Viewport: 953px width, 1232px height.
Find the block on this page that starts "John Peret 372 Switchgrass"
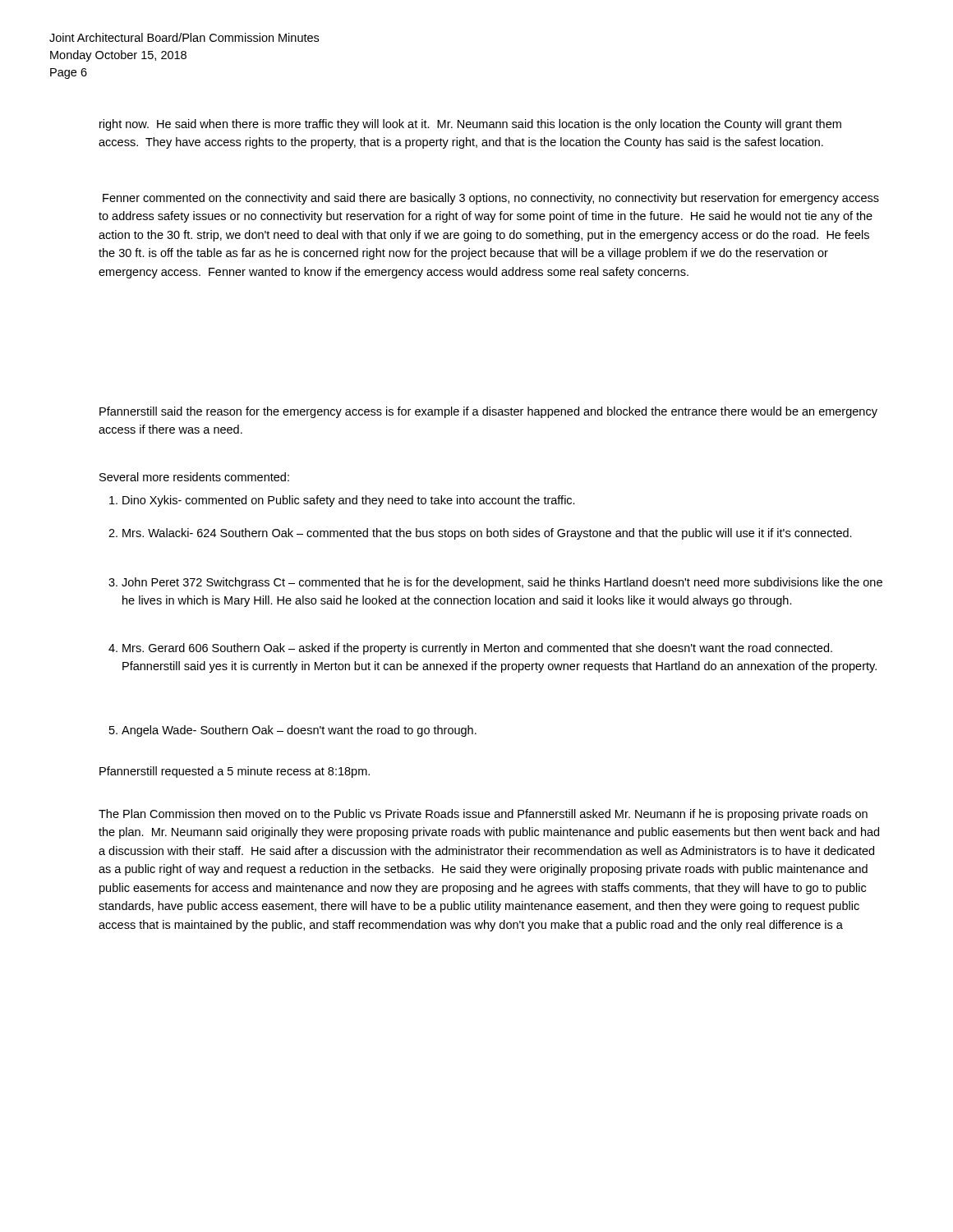(x=493, y=592)
